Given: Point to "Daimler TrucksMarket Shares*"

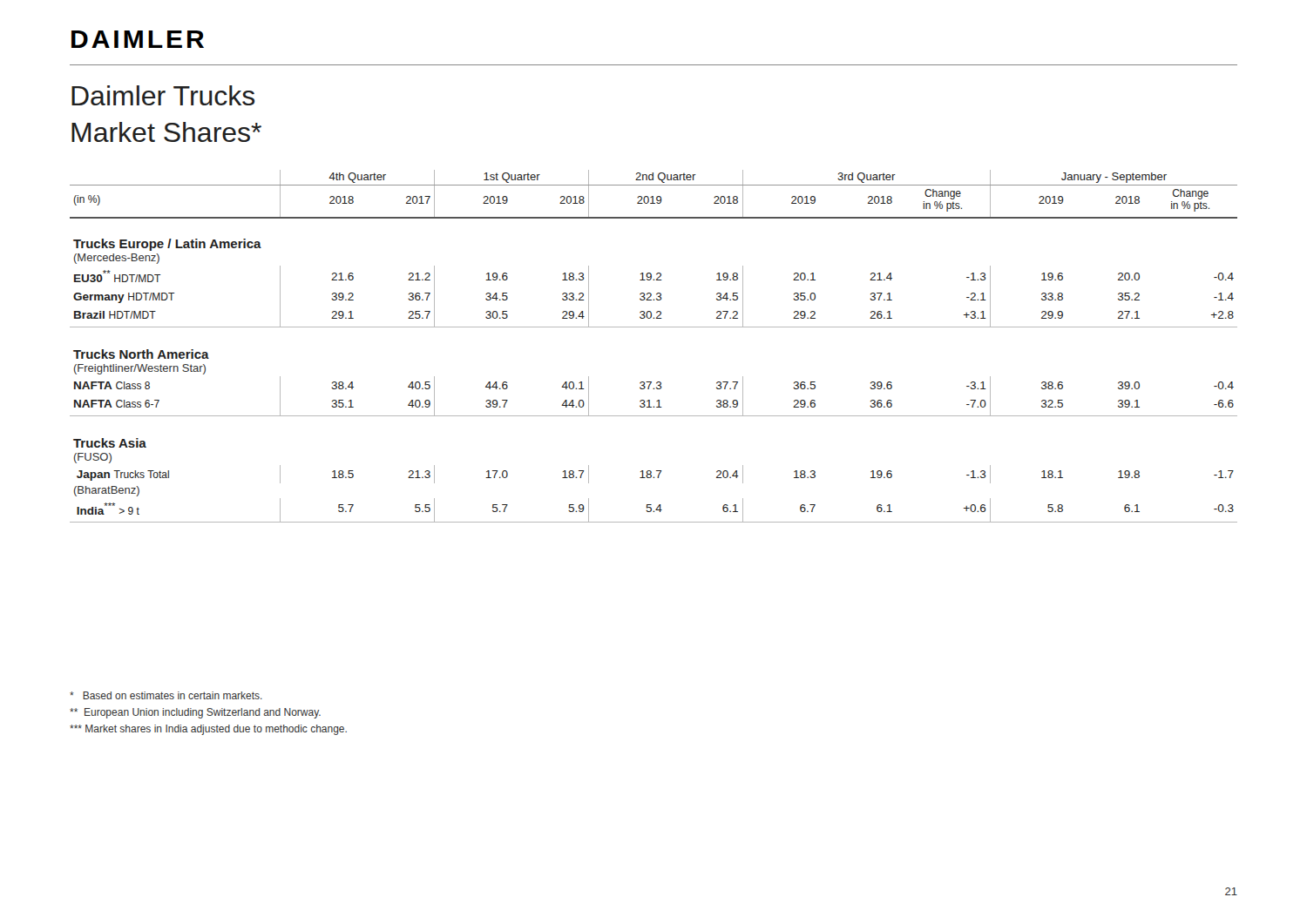Looking at the screenshot, I should click(166, 115).
